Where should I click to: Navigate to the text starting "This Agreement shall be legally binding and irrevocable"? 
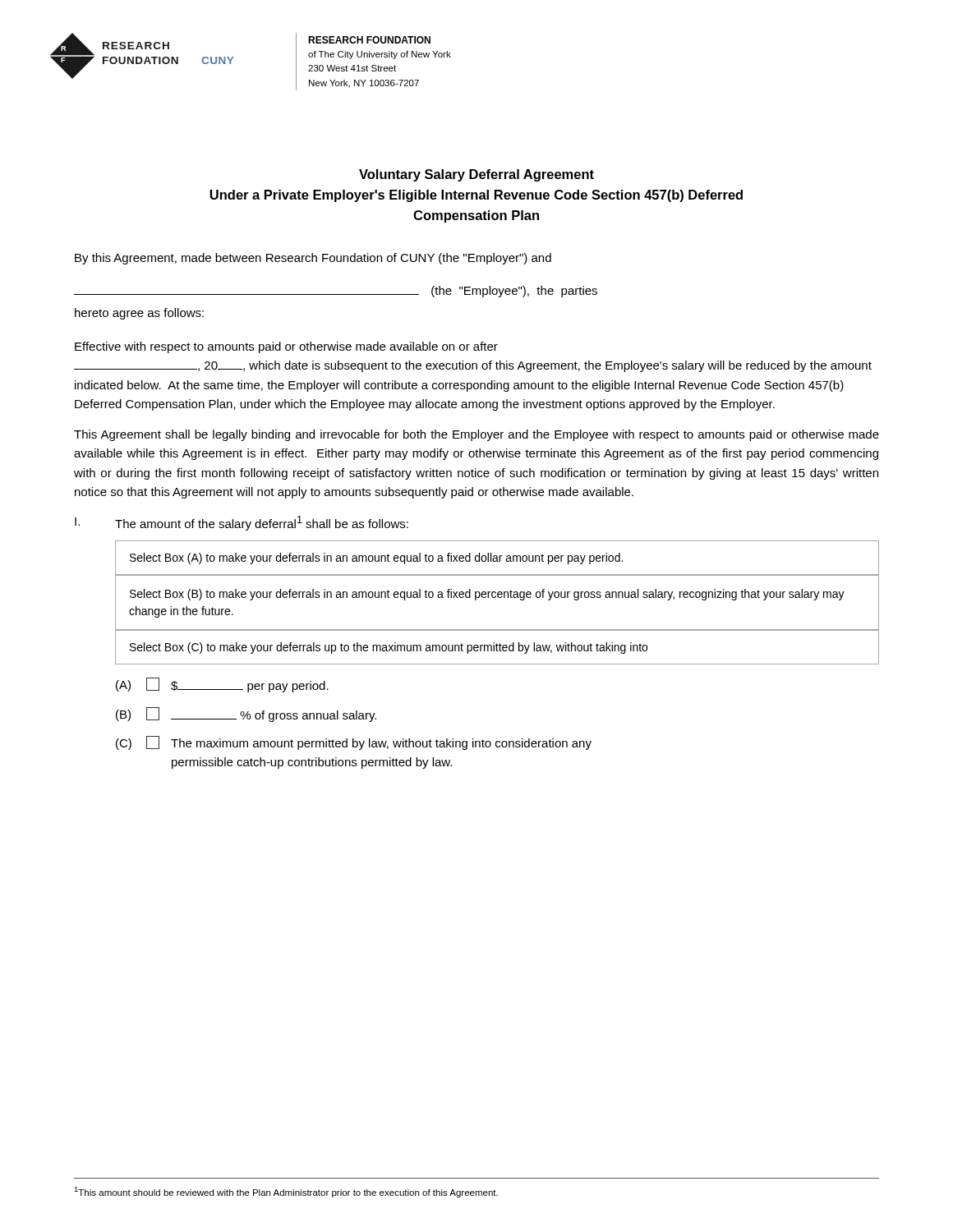(476, 463)
